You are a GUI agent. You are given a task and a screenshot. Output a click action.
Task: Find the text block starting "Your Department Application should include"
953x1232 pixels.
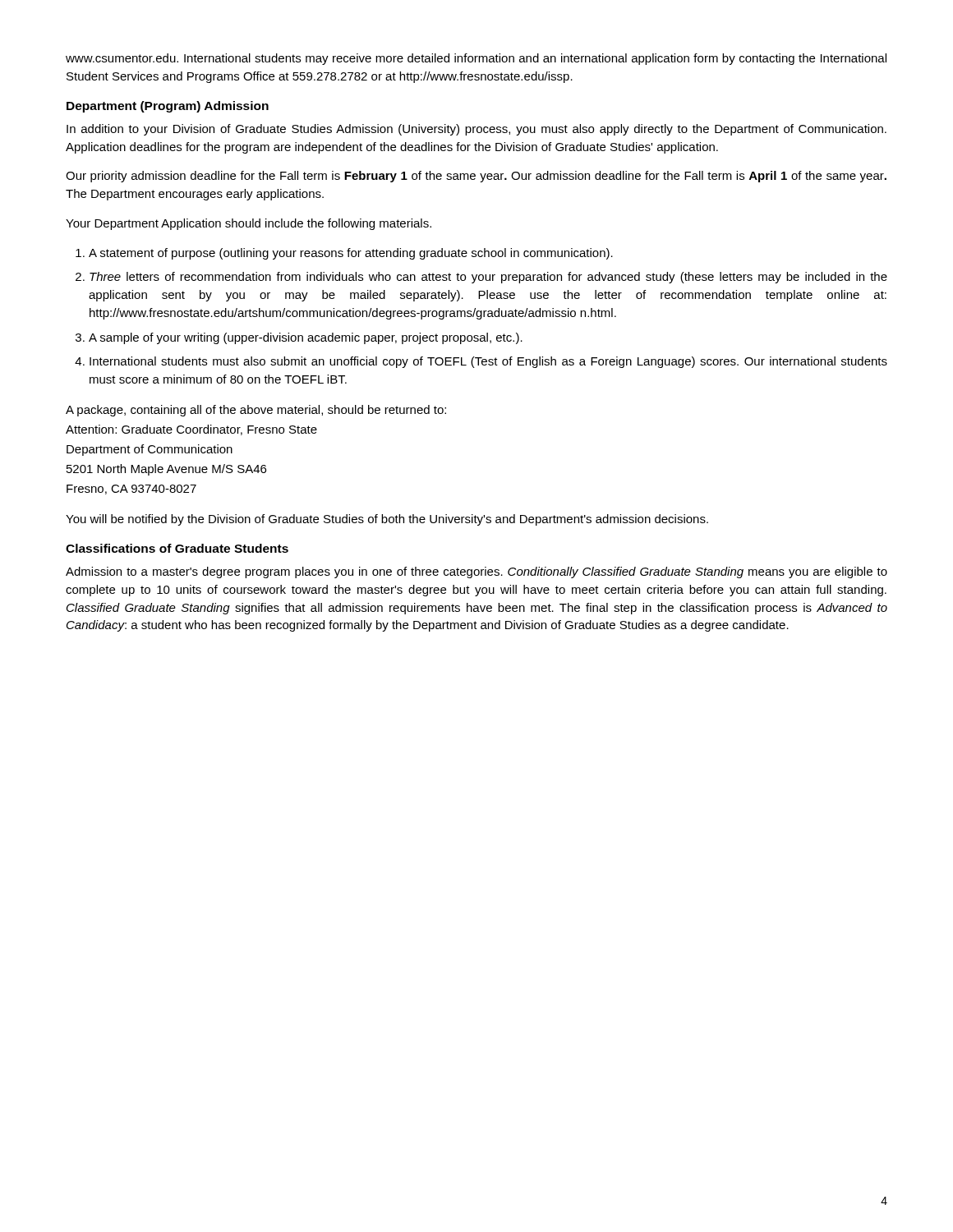(x=249, y=224)
